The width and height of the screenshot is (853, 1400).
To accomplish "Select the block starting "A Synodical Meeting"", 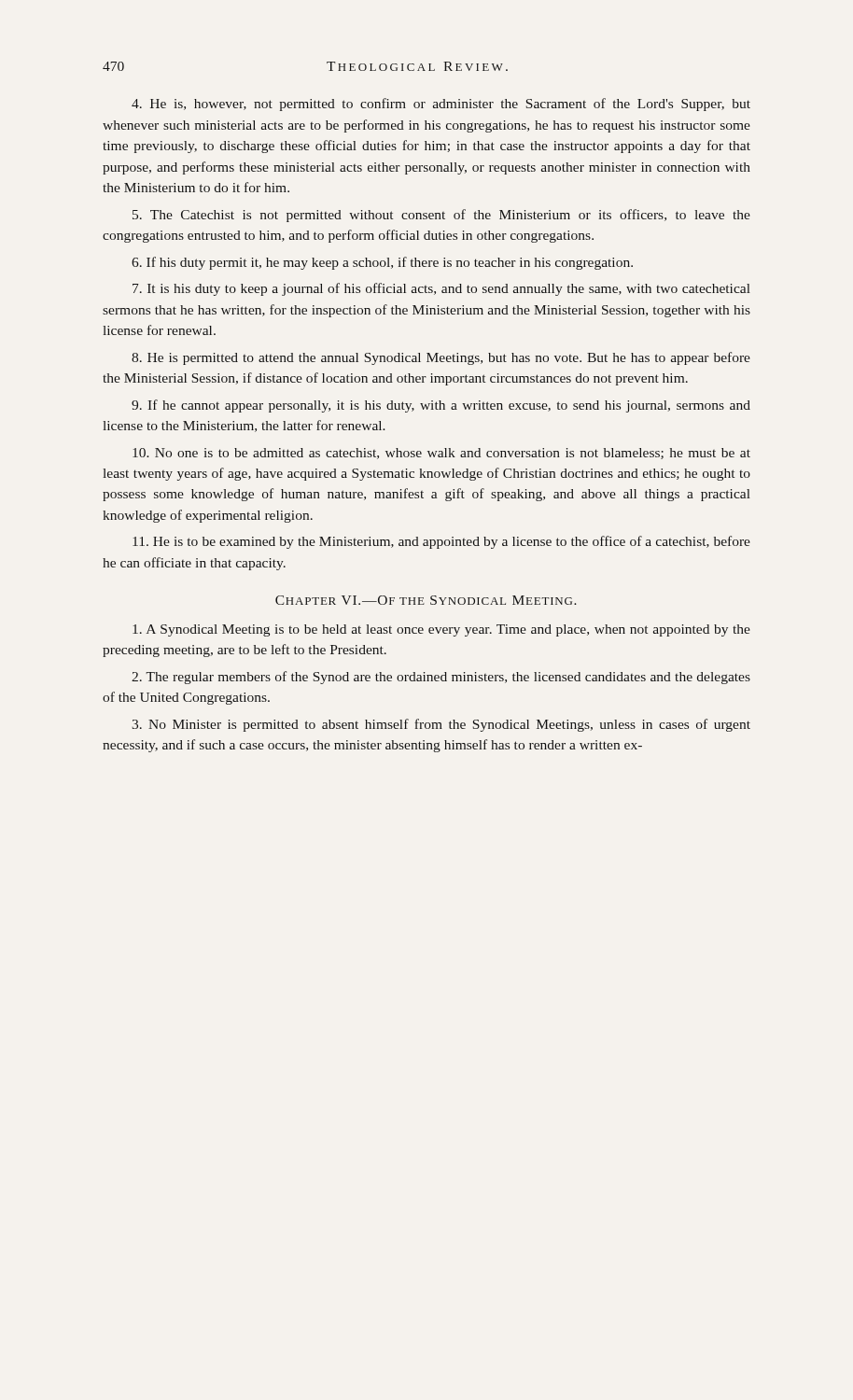I will tap(426, 639).
